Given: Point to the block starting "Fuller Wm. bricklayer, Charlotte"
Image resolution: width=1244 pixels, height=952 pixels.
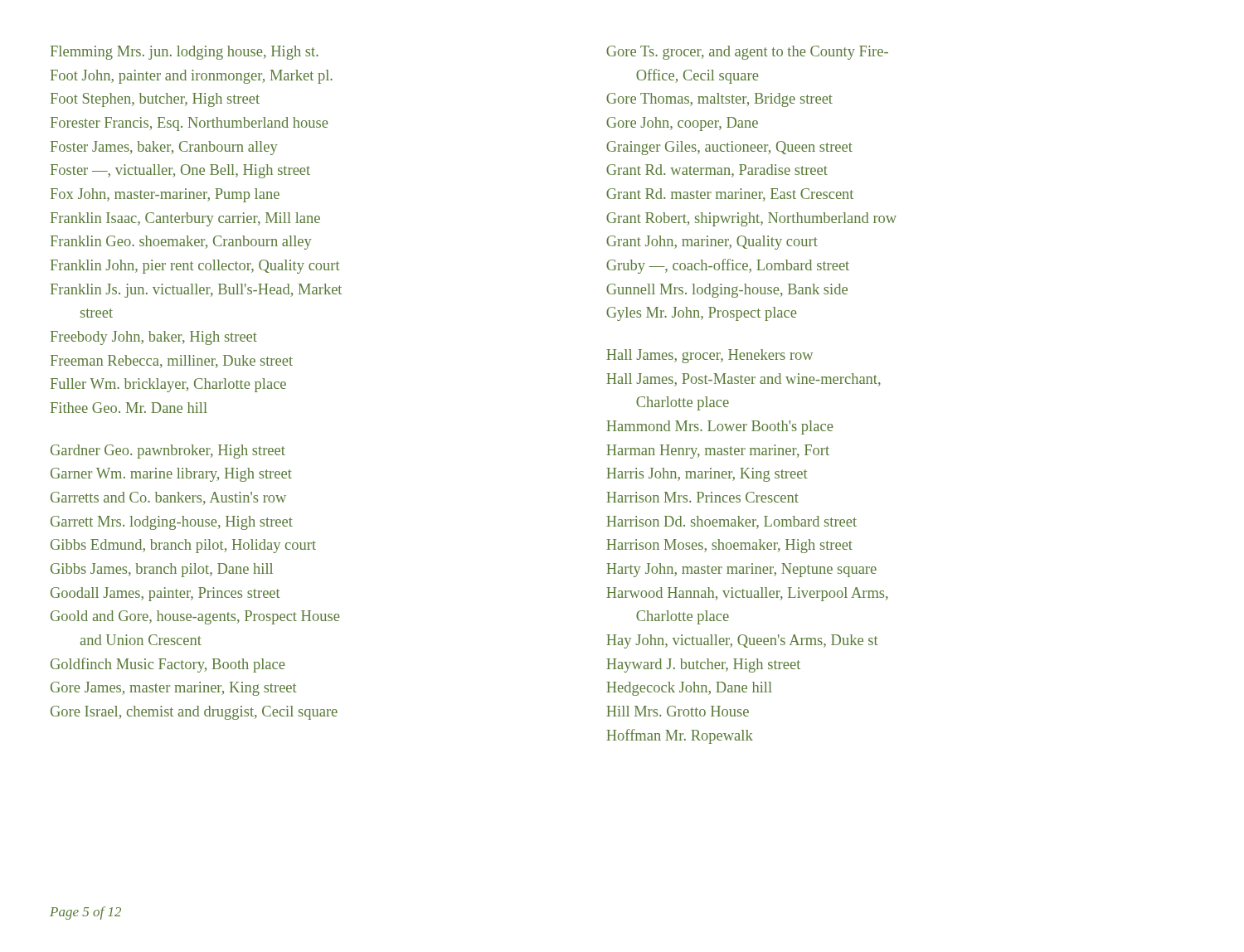Looking at the screenshot, I should [x=168, y=384].
